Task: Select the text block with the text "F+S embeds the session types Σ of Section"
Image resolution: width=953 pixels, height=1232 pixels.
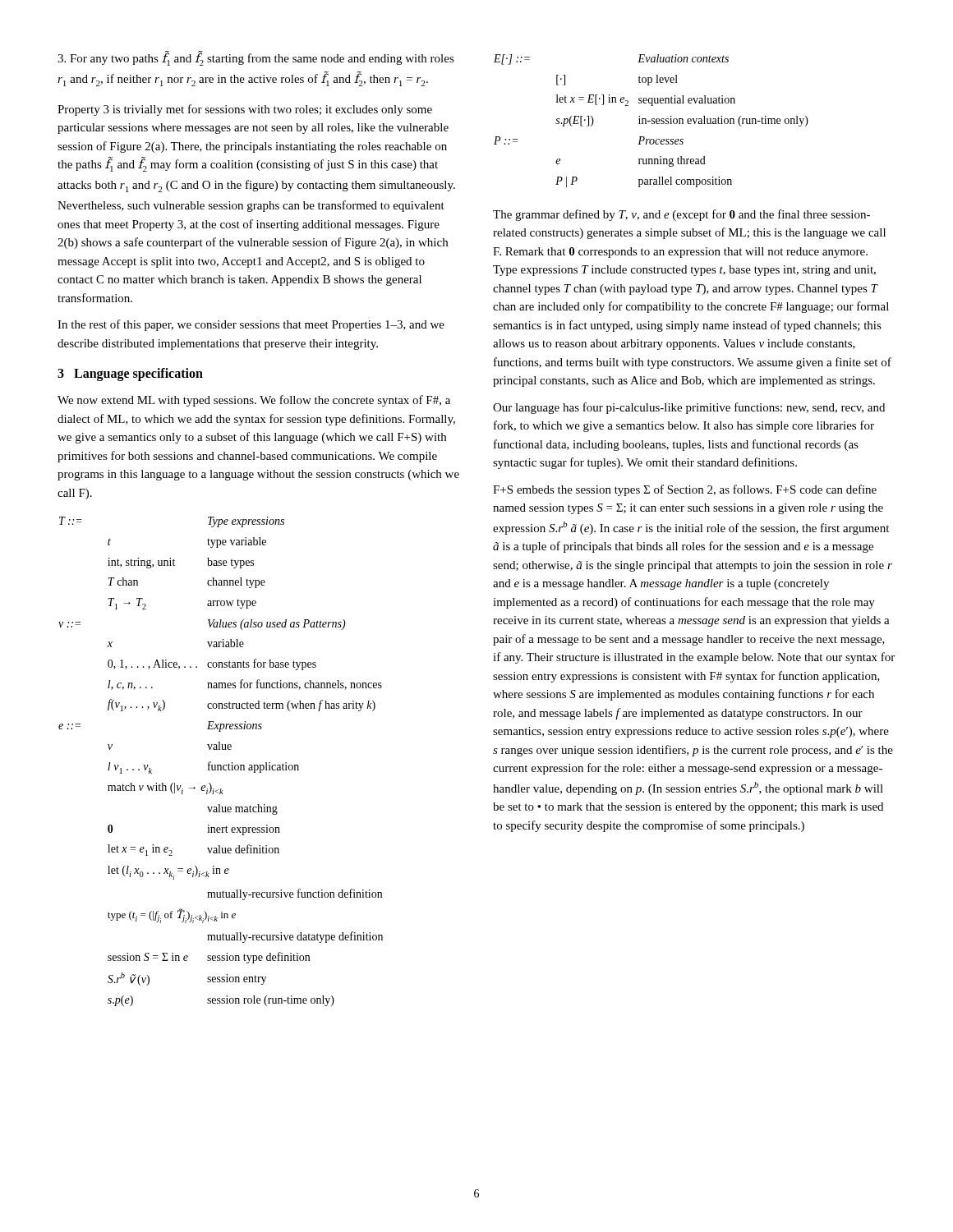Action: tap(694, 657)
